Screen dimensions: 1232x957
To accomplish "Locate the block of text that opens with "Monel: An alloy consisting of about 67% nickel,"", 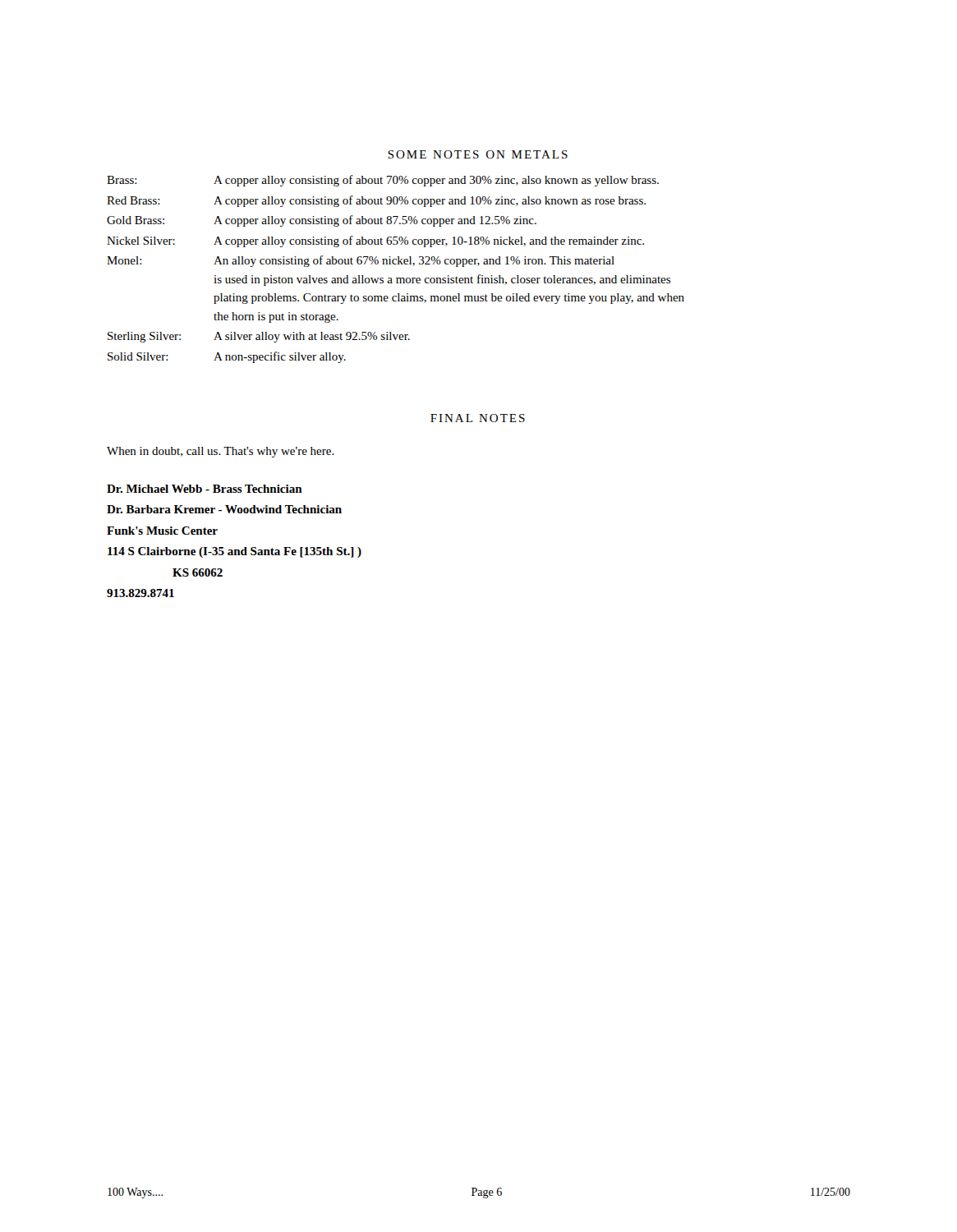I will tap(478, 288).
